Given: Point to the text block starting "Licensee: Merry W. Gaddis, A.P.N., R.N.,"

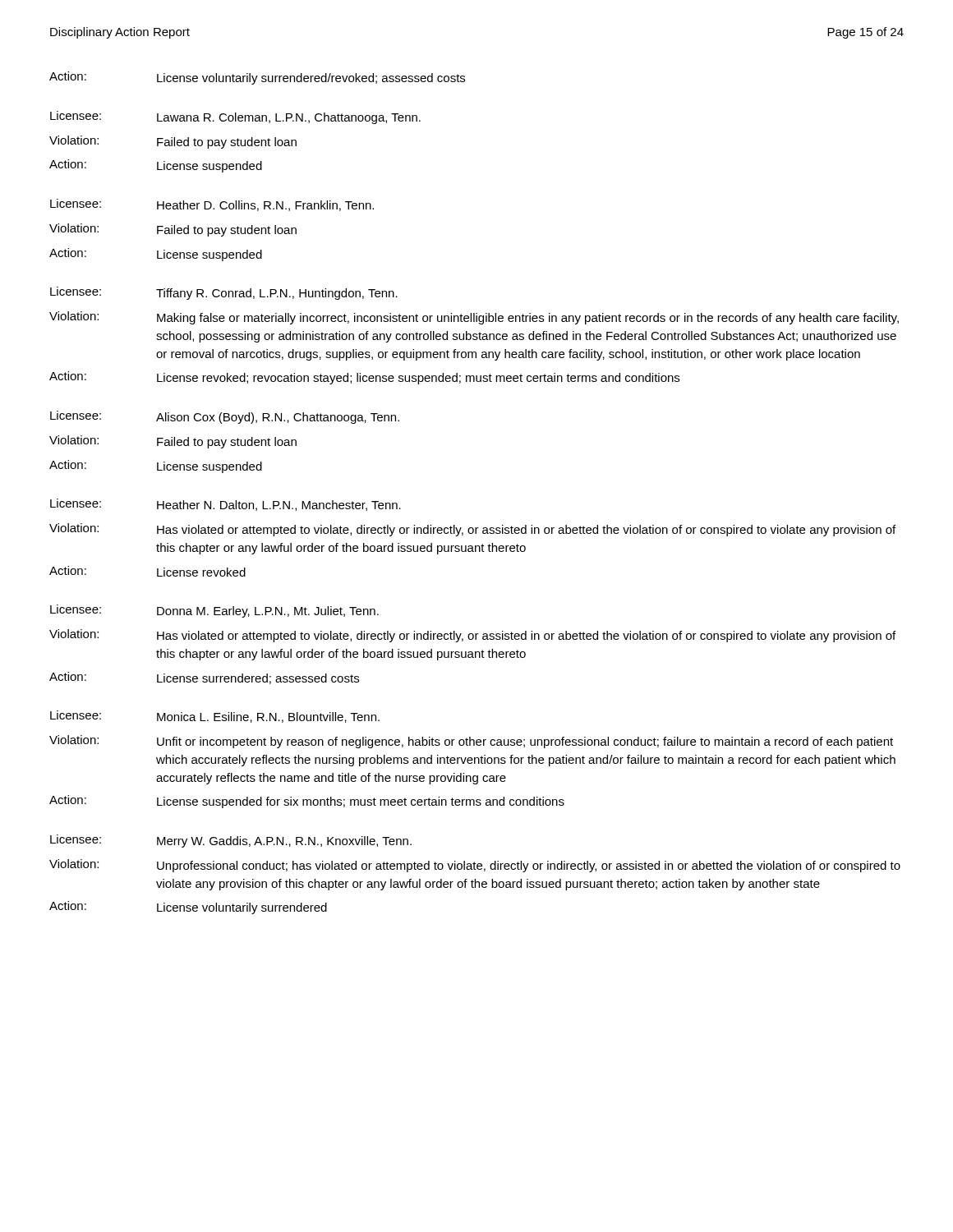Looking at the screenshot, I should [476, 874].
